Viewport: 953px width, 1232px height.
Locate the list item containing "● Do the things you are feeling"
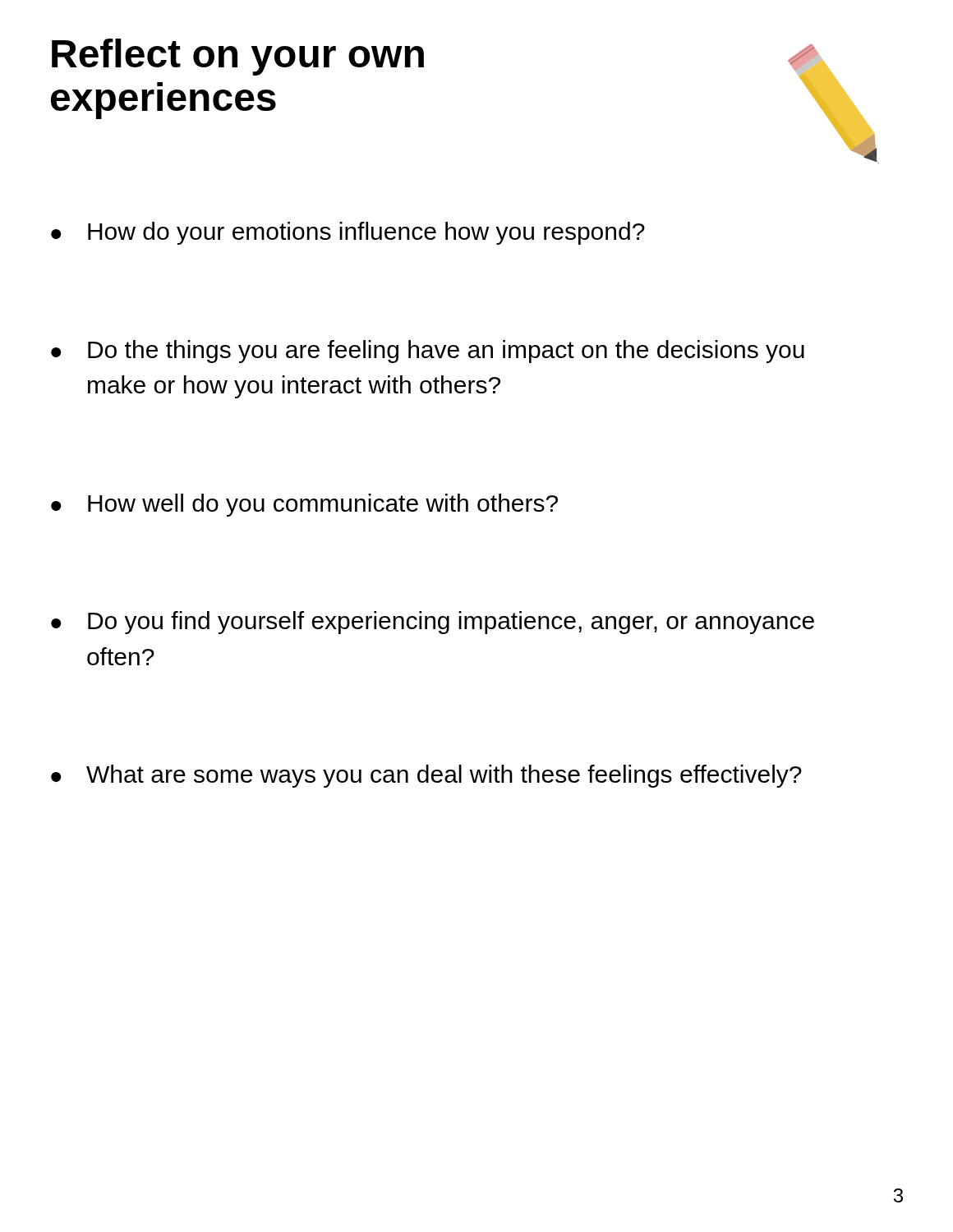(427, 367)
